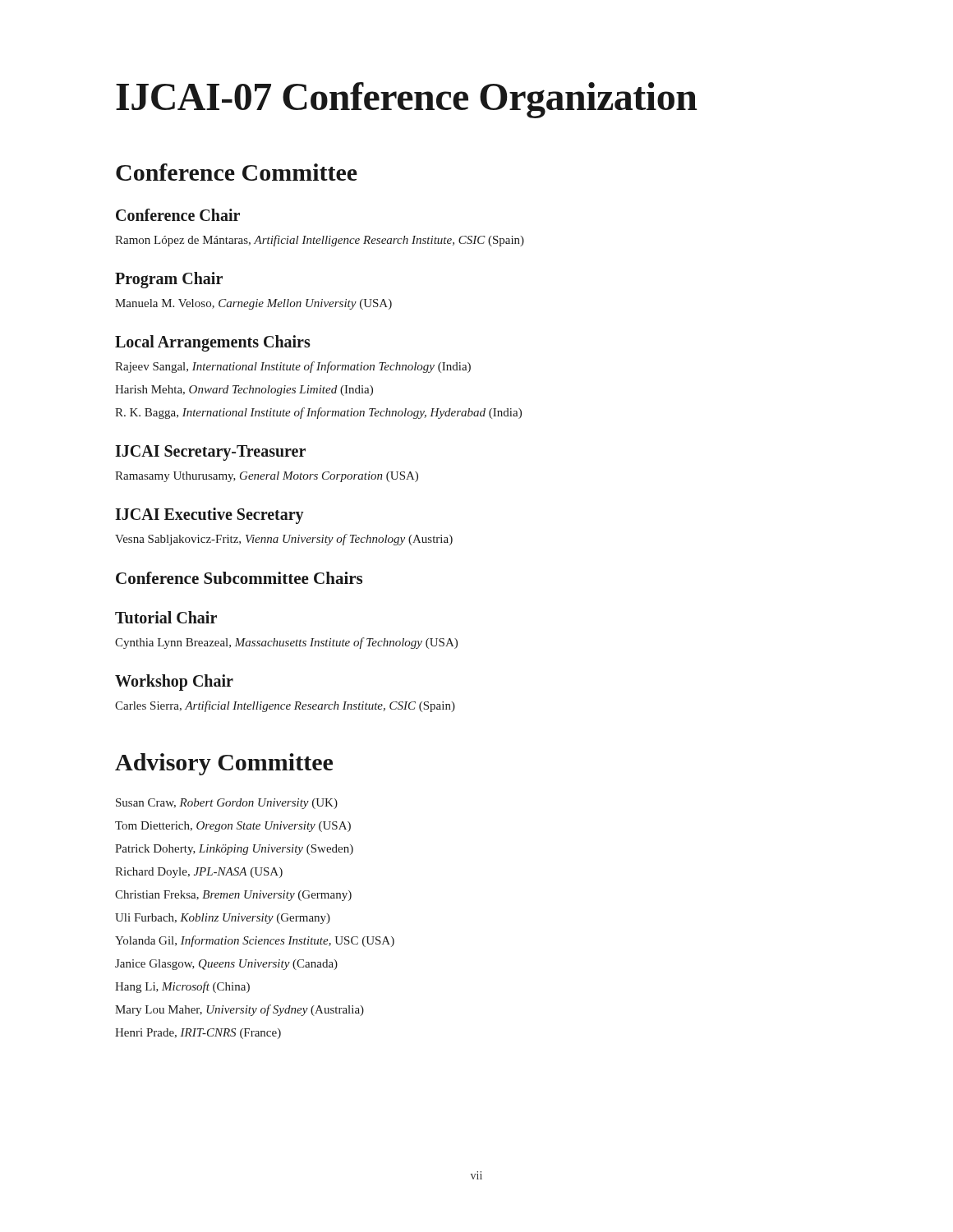Locate the section header that reads "Tutorial Chair"
The width and height of the screenshot is (953, 1232).
click(x=166, y=618)
